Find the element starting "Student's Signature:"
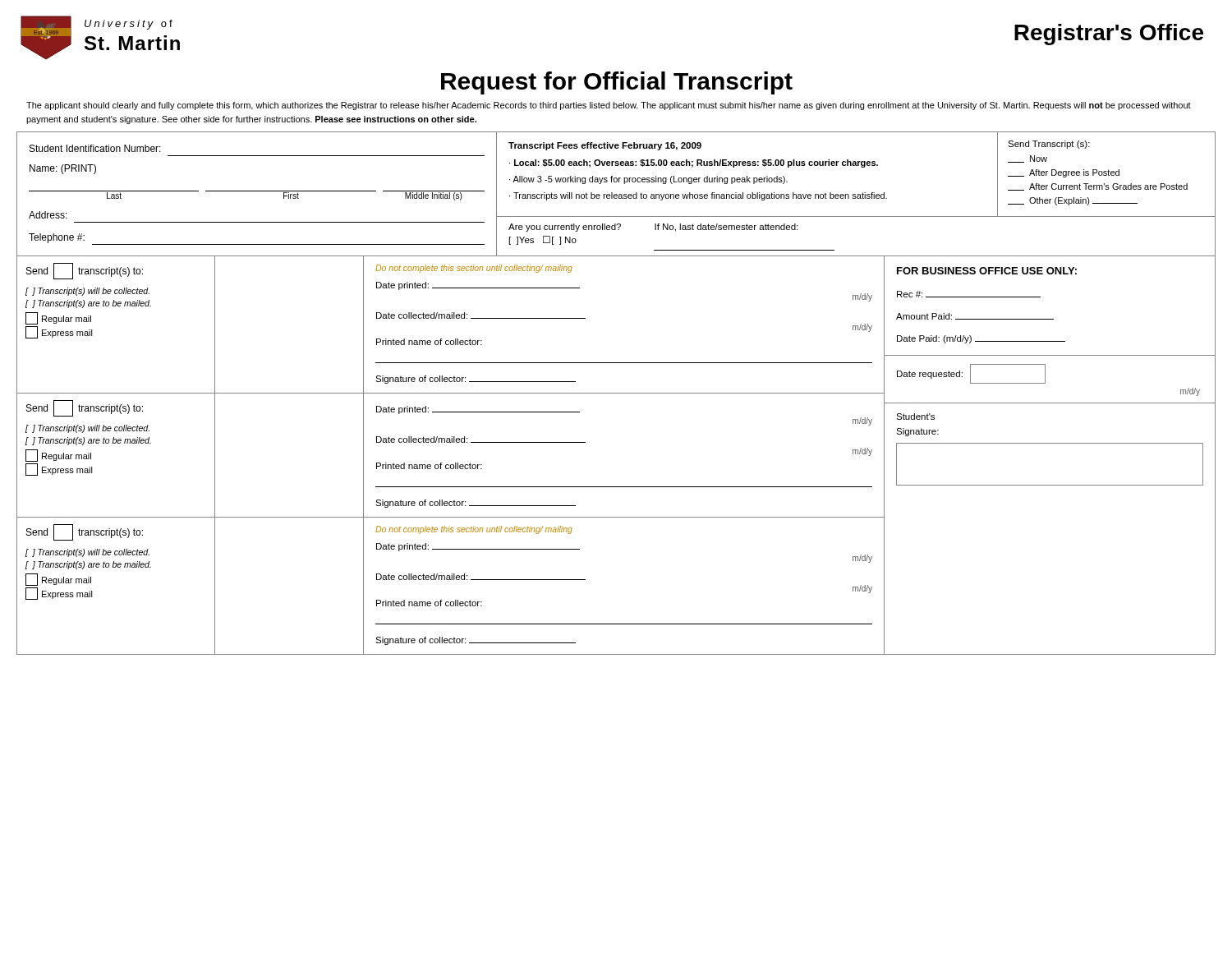The width and height of the screenshot is (1232, 953). click(x=1050, y=449)
